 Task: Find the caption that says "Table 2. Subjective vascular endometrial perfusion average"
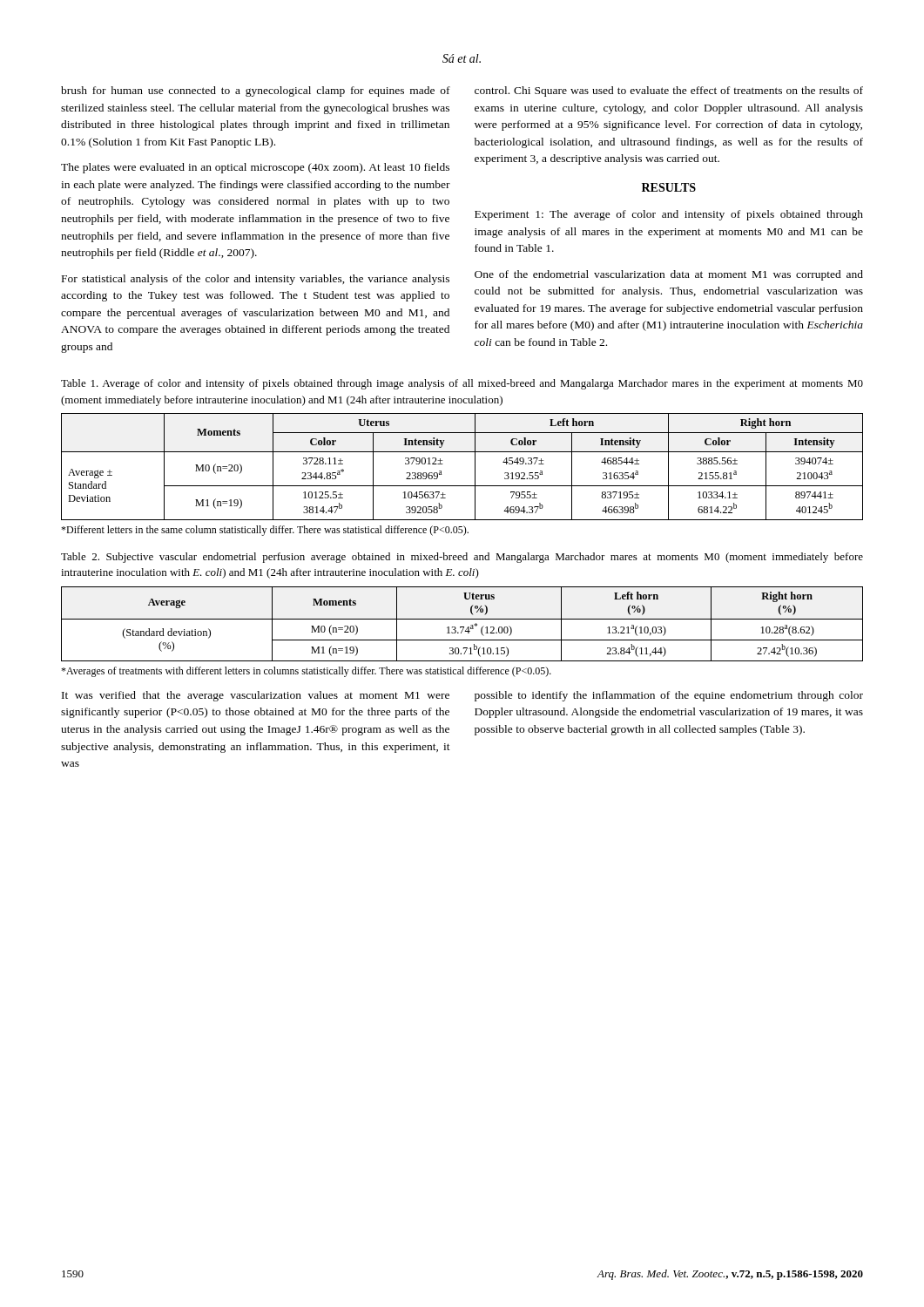coord(462,564)
